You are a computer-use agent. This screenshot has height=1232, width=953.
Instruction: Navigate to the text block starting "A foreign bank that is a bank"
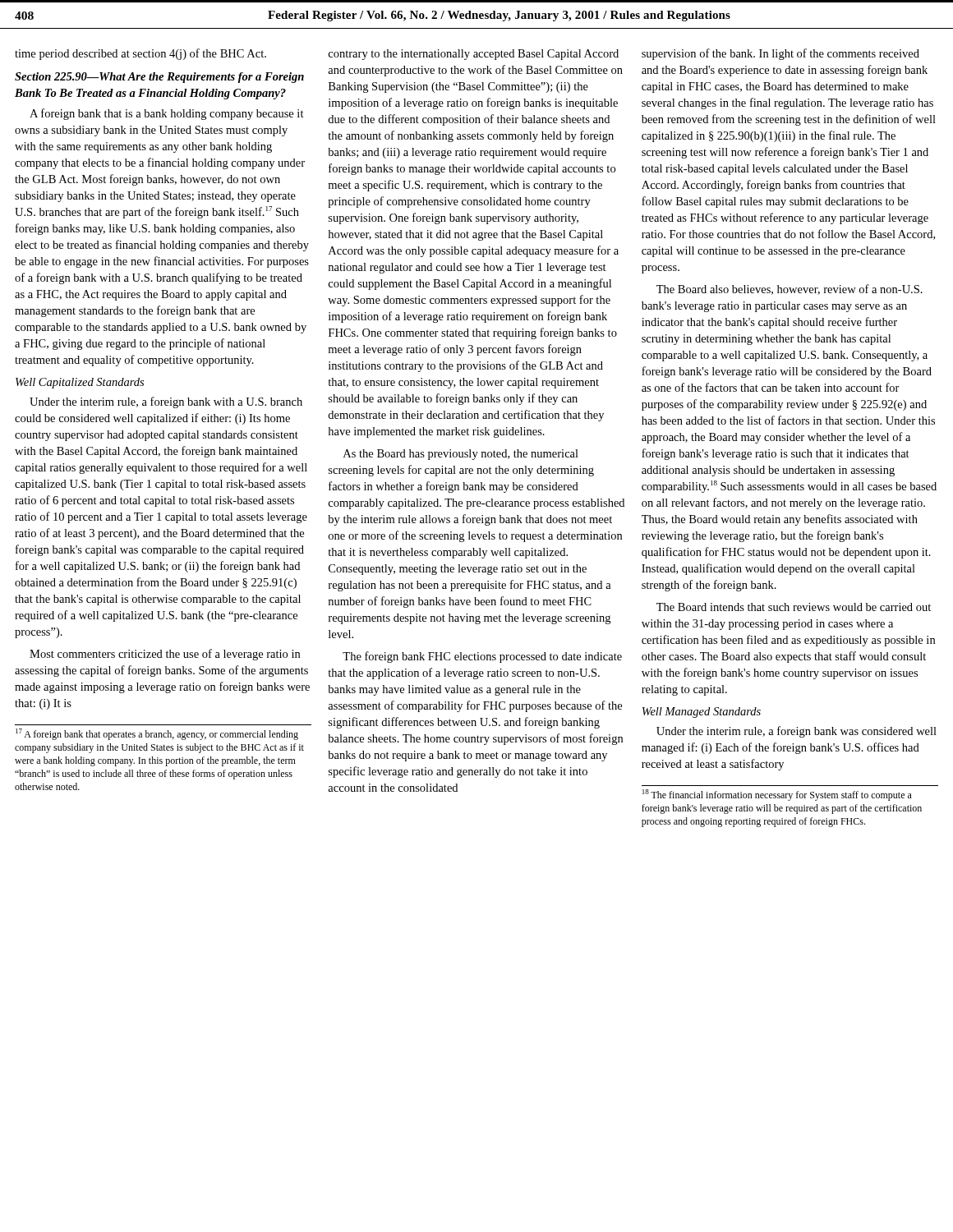163,237
